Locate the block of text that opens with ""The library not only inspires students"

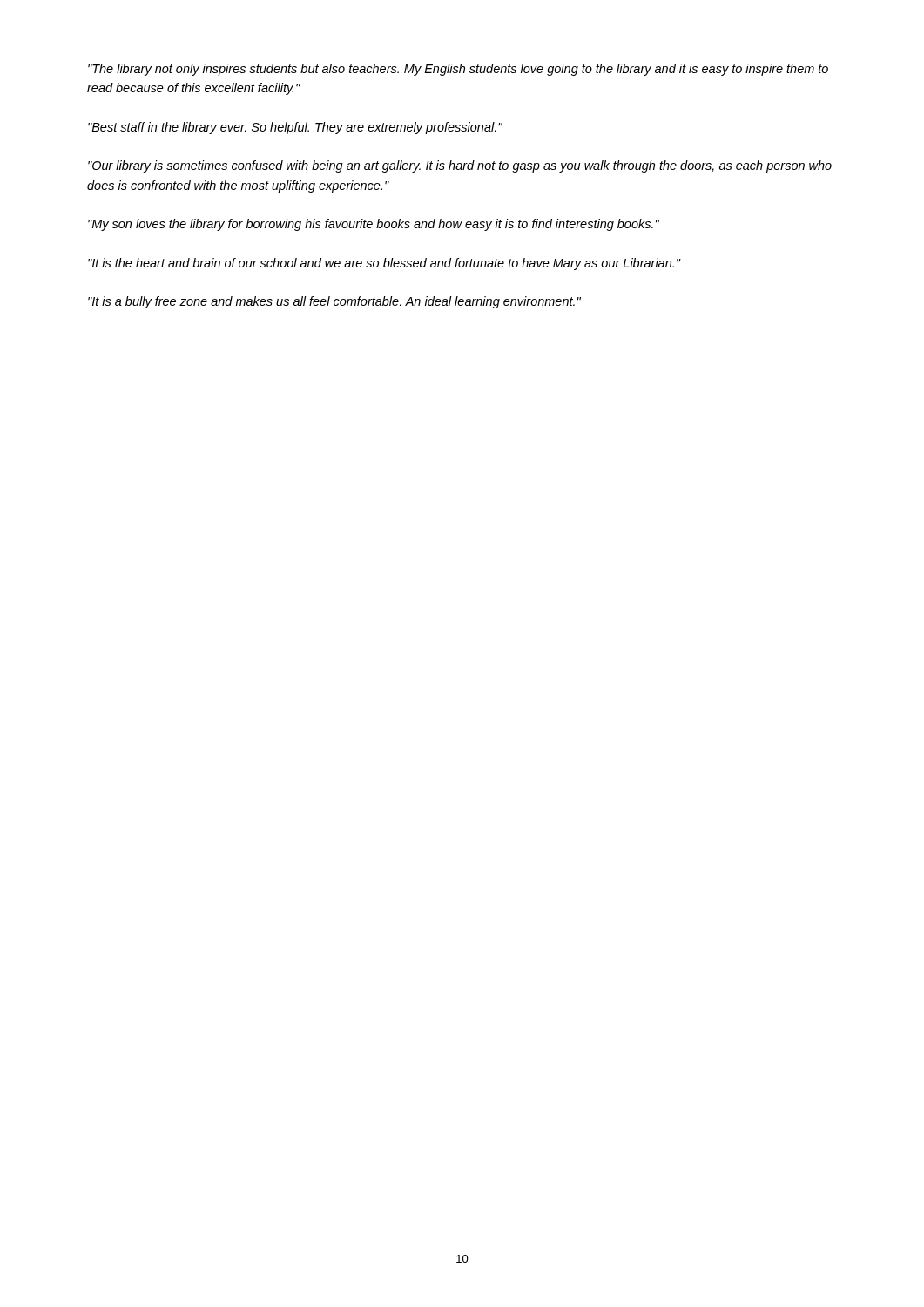click(458, 79)
